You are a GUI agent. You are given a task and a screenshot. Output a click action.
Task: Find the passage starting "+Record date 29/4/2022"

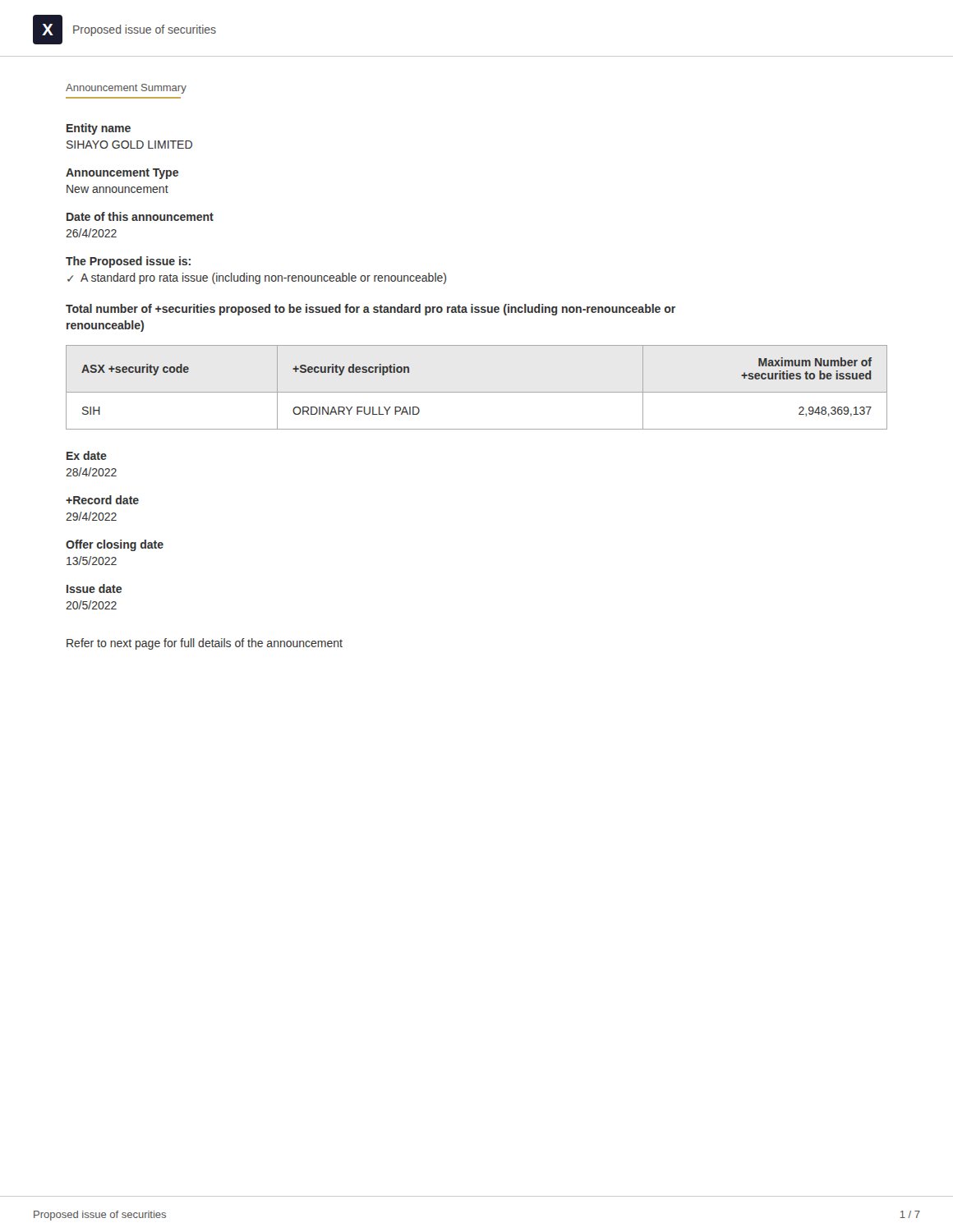(x=102, y=500)
